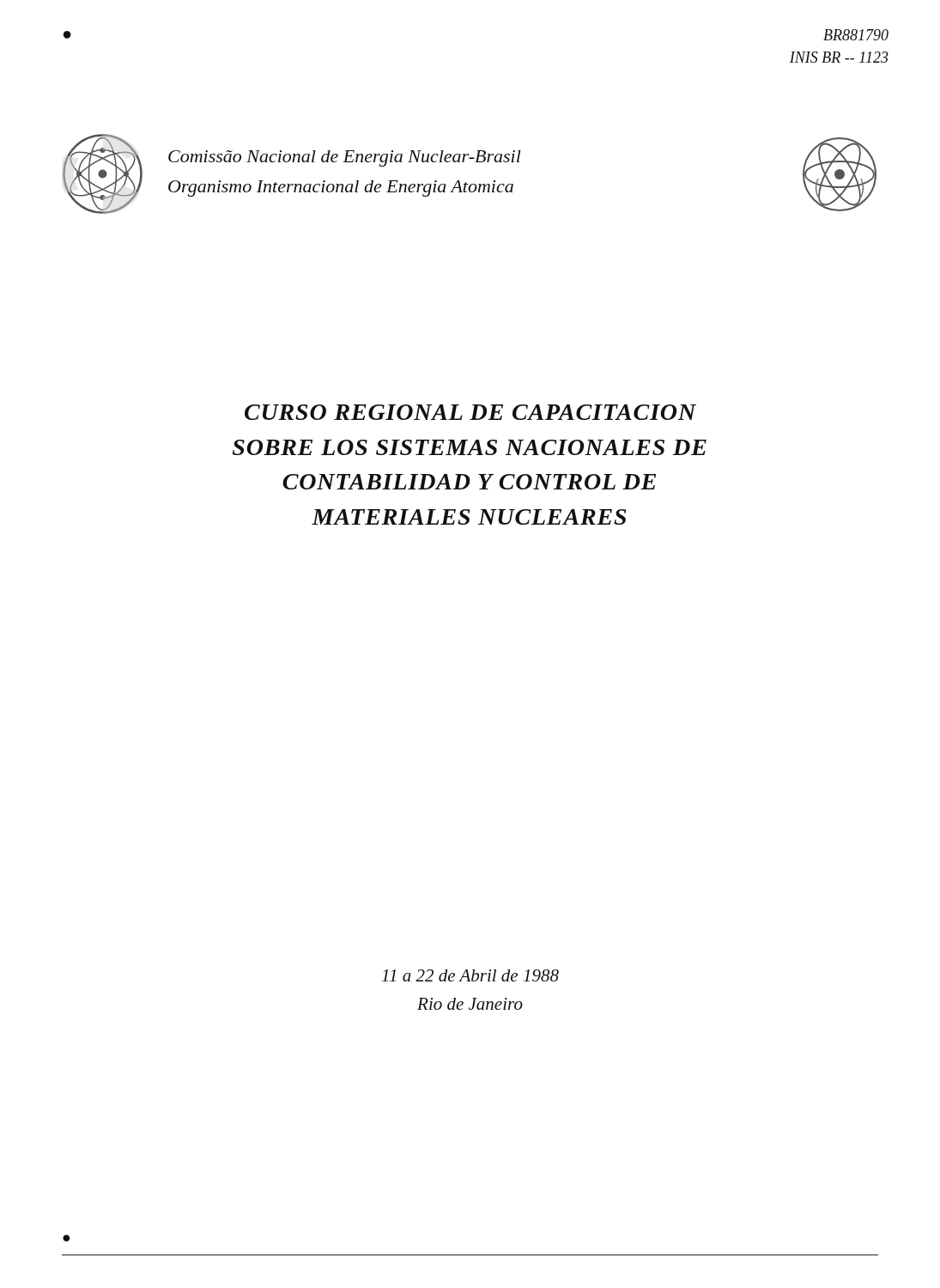Viewport: 940px width, 1288px height.
Task: Locate the element starting "11 a 22 de Abril de"
Action: [x=470, y=990]
